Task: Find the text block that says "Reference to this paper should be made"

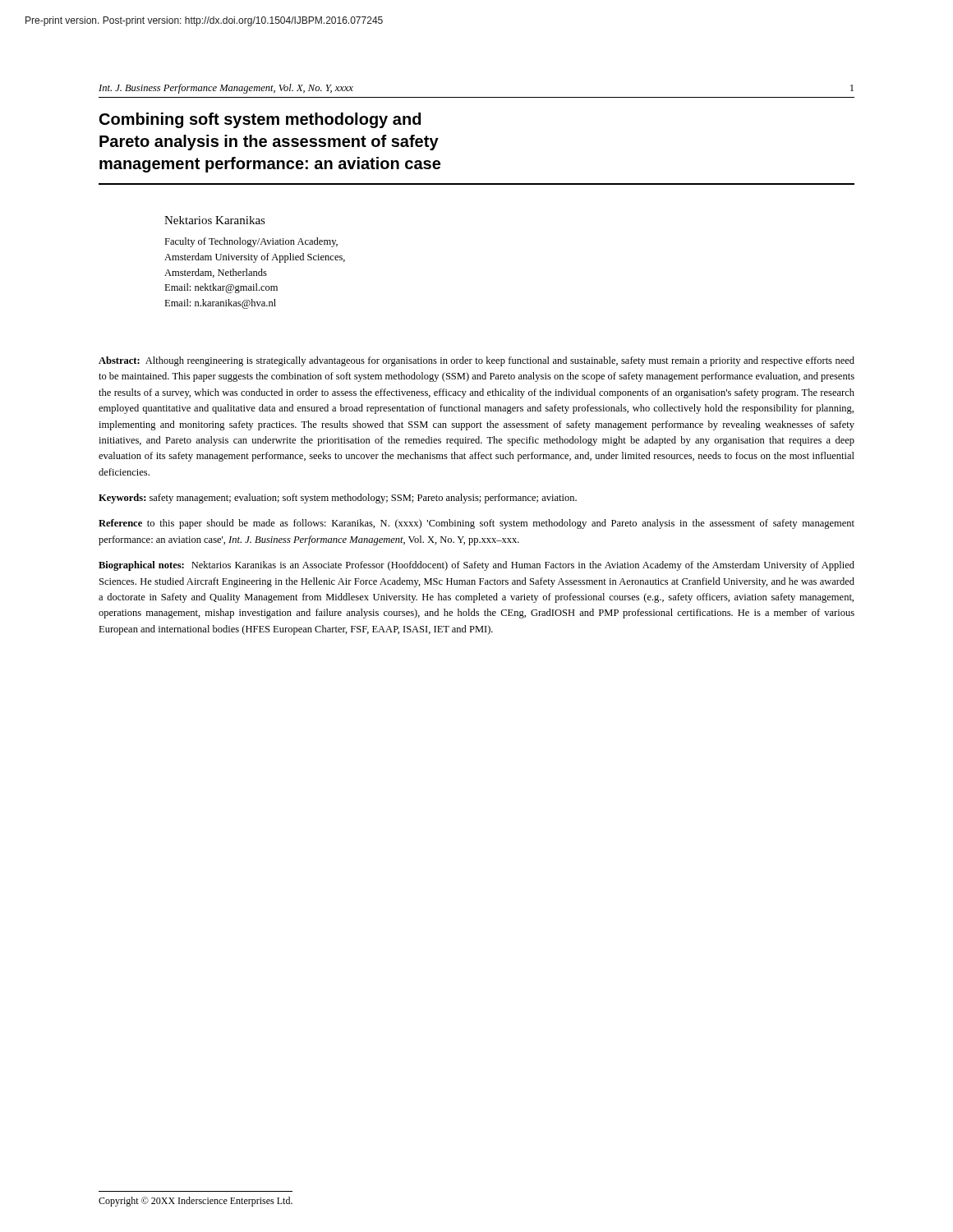Action: point(476,531)
